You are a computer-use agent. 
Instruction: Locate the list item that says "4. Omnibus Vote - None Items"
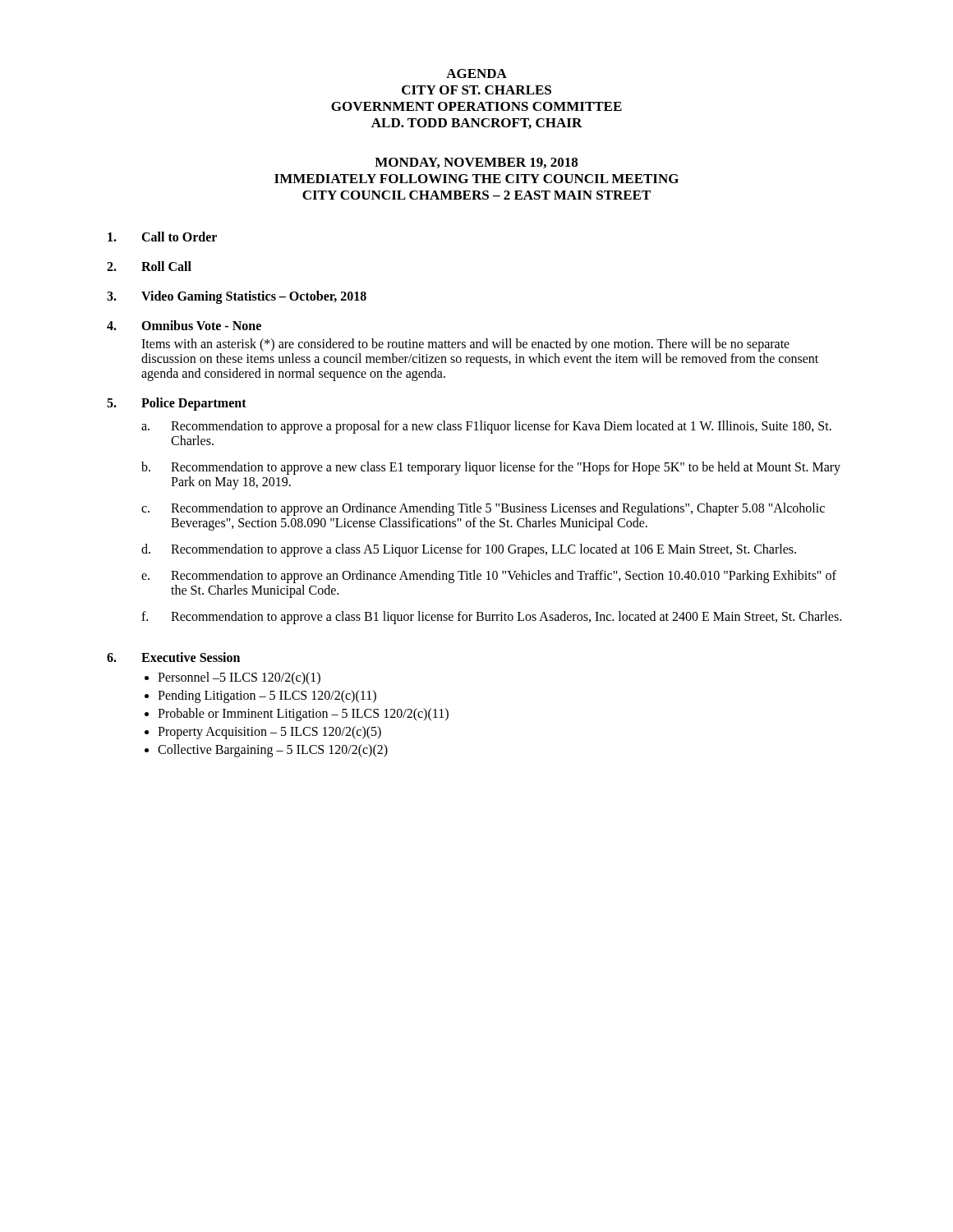(476, 350)
